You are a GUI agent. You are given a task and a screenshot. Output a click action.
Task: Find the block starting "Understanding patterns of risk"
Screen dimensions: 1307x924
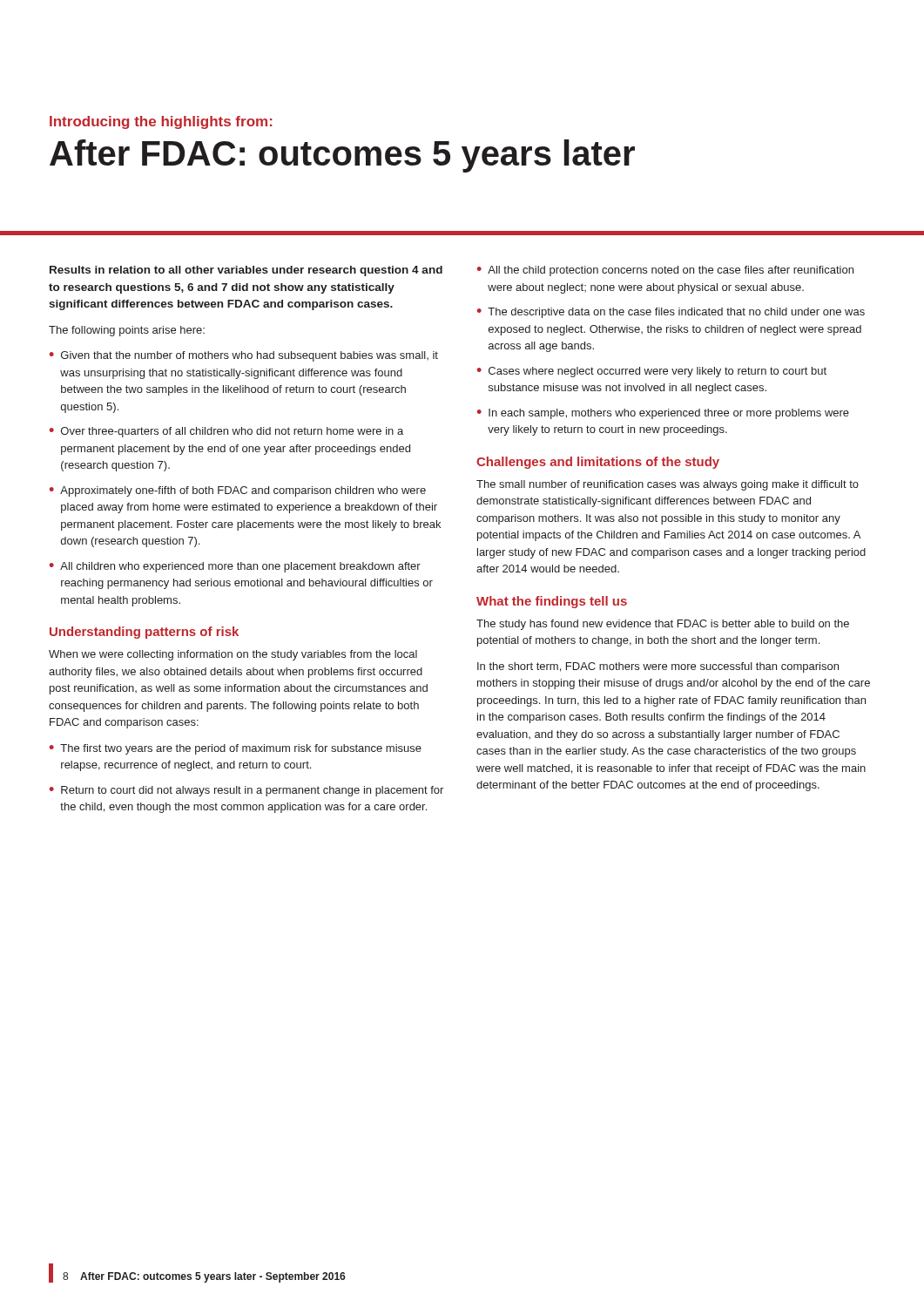(x=144, y=631)
